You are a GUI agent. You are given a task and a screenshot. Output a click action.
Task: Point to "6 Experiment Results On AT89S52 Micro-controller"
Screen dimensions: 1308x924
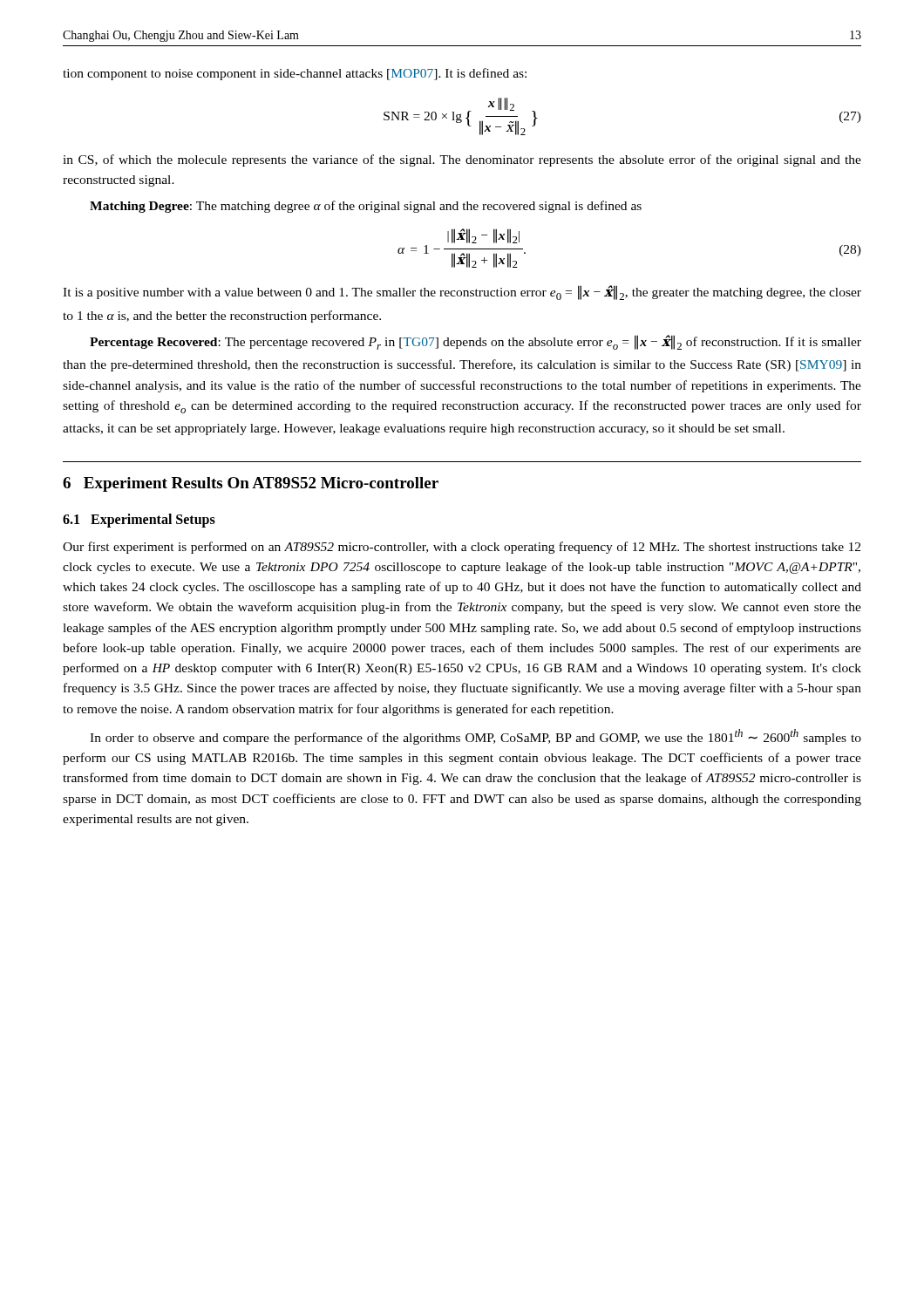[x=251, y=484]
